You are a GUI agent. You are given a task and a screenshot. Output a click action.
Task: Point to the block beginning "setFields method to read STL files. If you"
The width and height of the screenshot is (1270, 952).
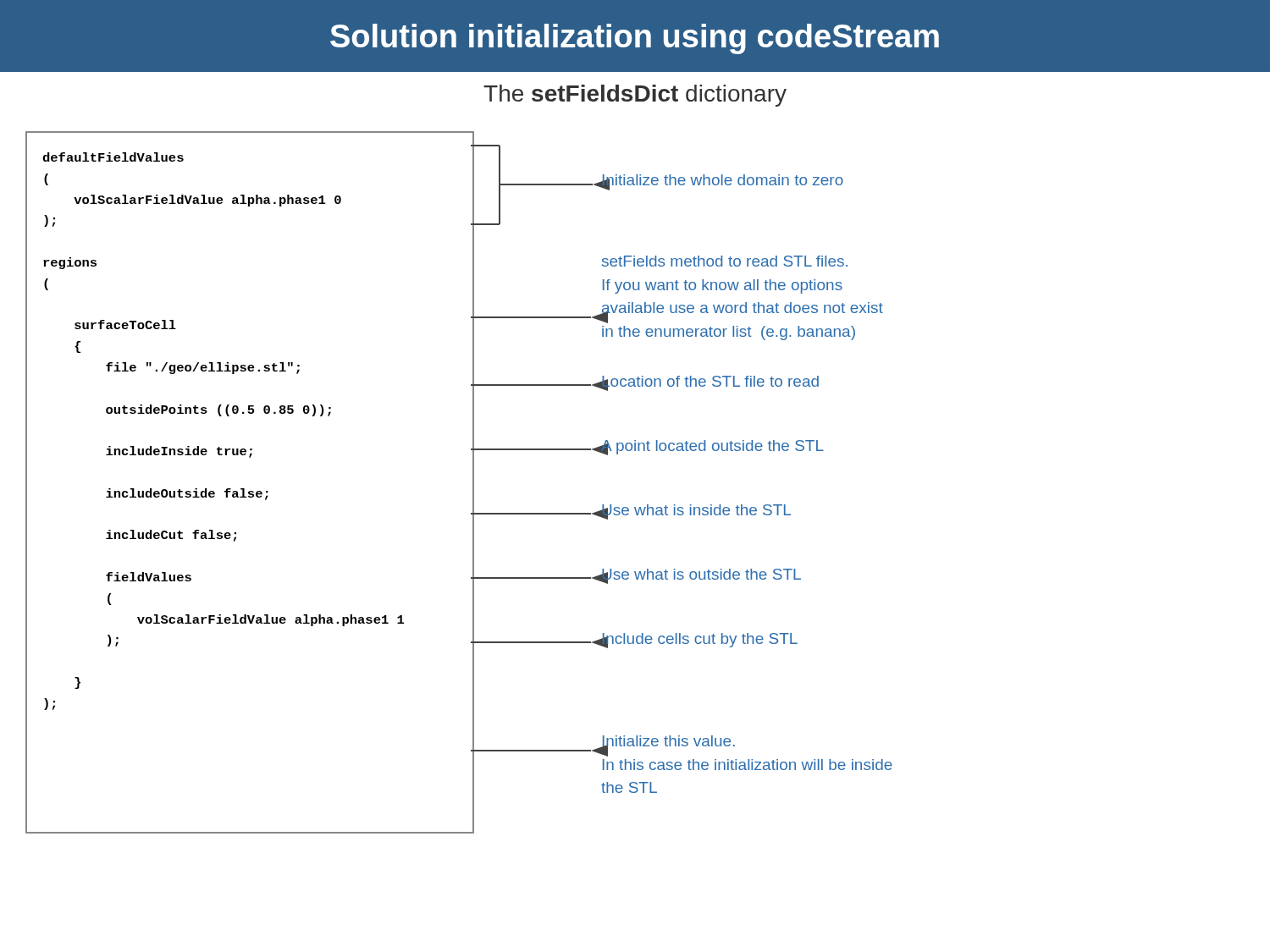coord(742,296)
